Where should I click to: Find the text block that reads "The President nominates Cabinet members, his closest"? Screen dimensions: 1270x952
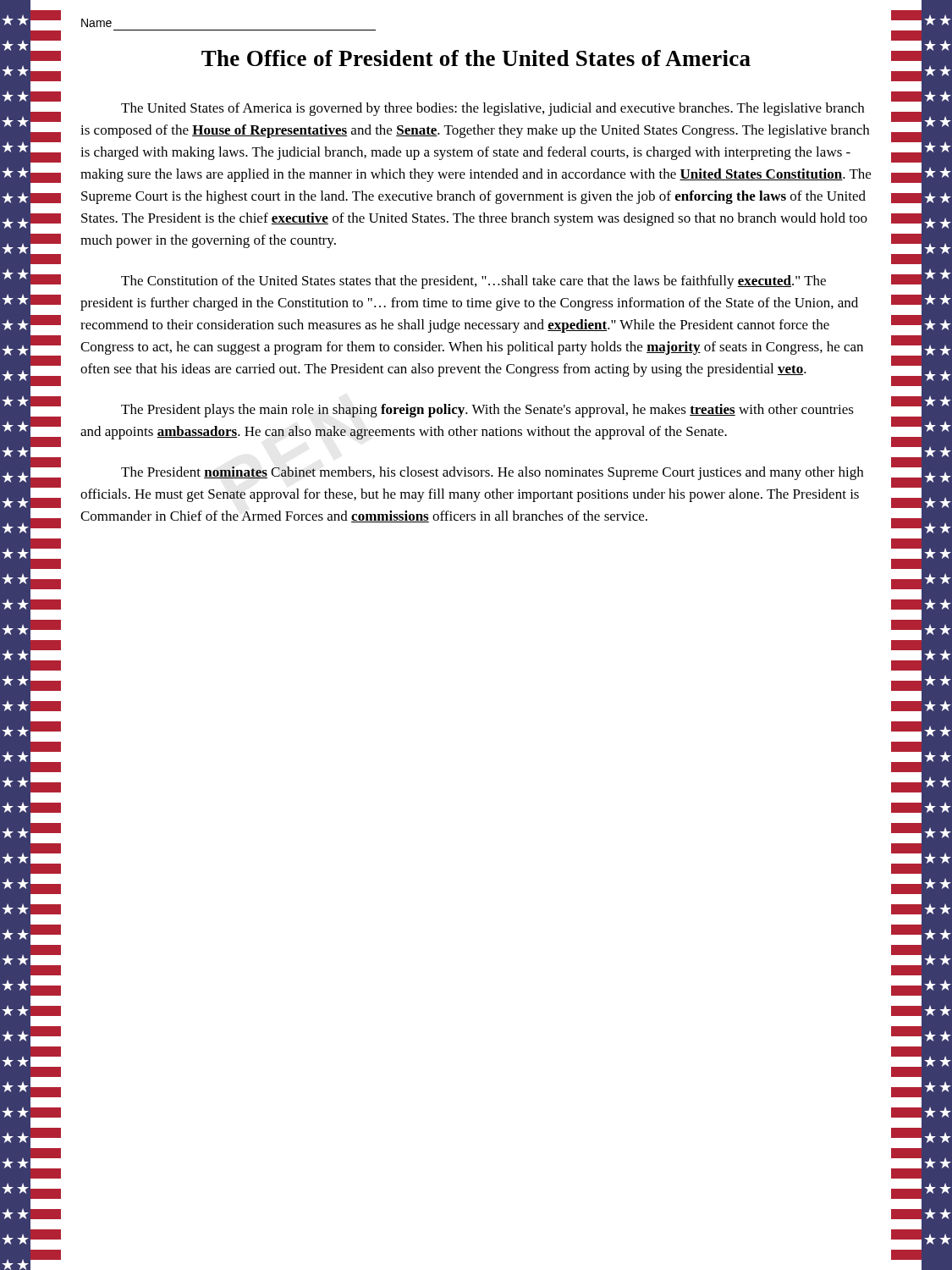click(x=476, y=494)
